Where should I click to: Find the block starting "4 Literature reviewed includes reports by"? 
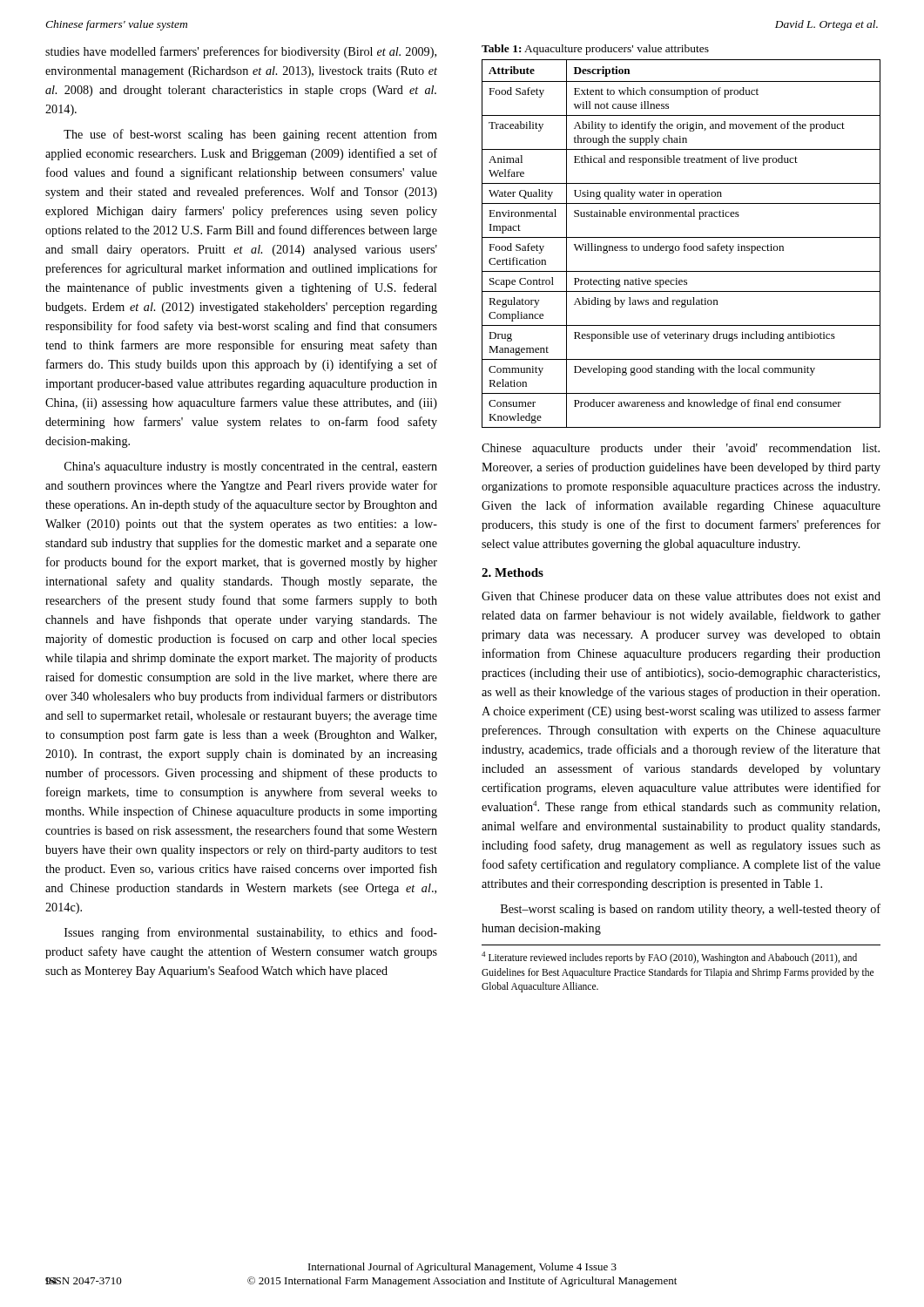point(678,971)
